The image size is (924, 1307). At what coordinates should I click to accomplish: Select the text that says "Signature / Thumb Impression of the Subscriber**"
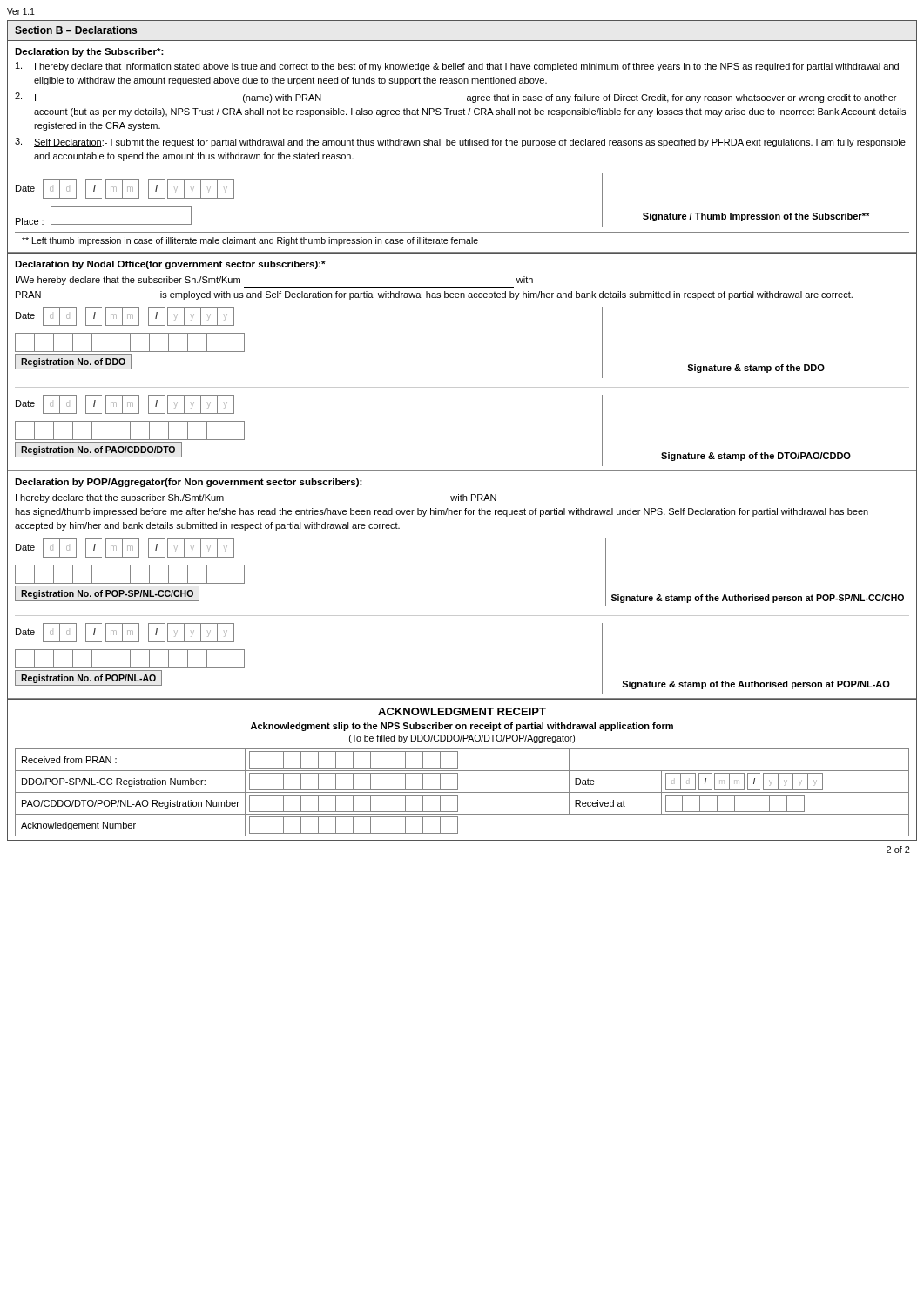click(x=756, y=216)
